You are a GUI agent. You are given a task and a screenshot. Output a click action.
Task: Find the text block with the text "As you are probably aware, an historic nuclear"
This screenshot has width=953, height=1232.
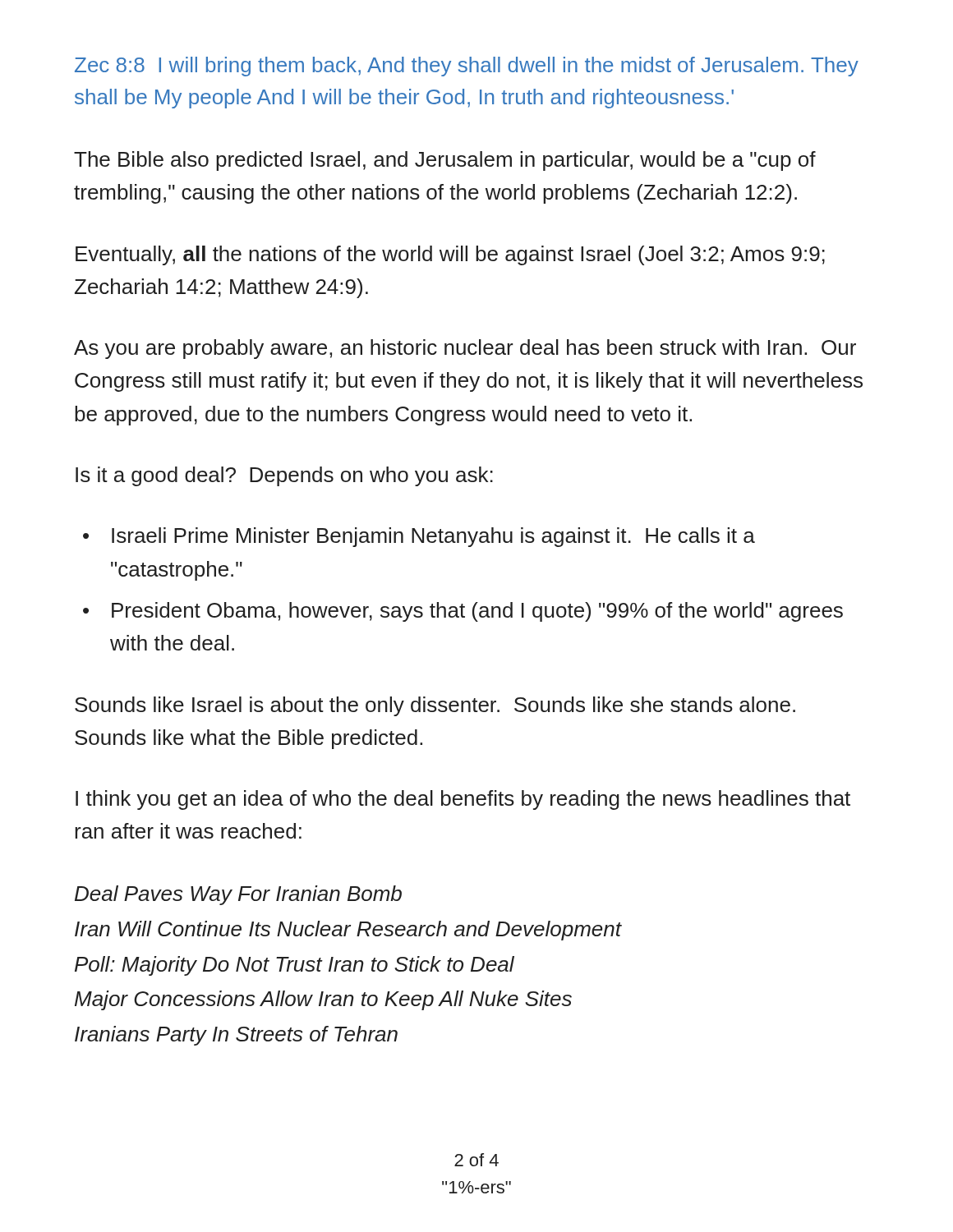[469, 381]
